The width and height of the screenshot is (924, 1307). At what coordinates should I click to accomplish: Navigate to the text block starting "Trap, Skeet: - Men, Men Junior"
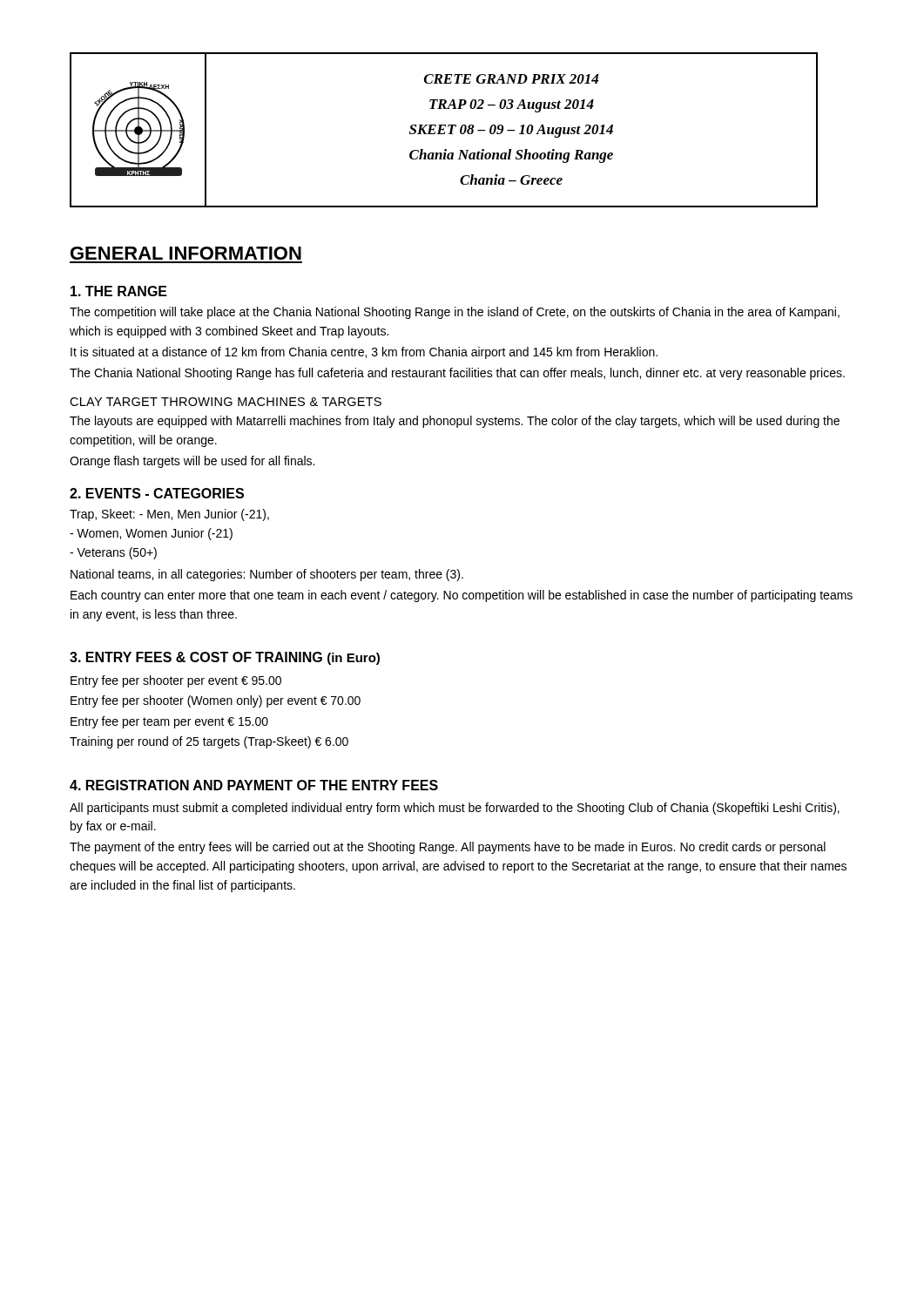pyautogui.click(x=170, y=514)
